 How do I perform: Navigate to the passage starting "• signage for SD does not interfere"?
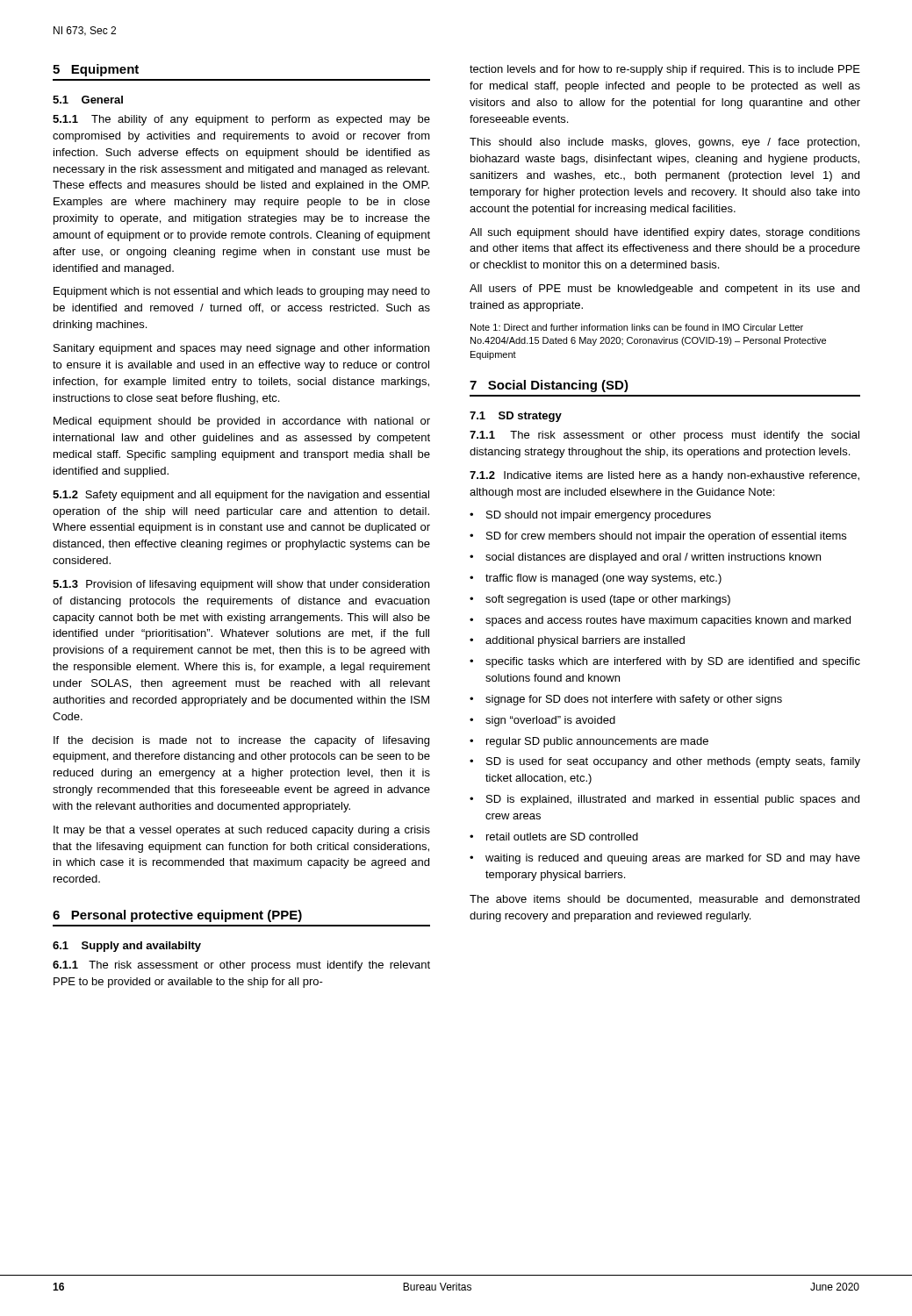click(x=665, y=700)
